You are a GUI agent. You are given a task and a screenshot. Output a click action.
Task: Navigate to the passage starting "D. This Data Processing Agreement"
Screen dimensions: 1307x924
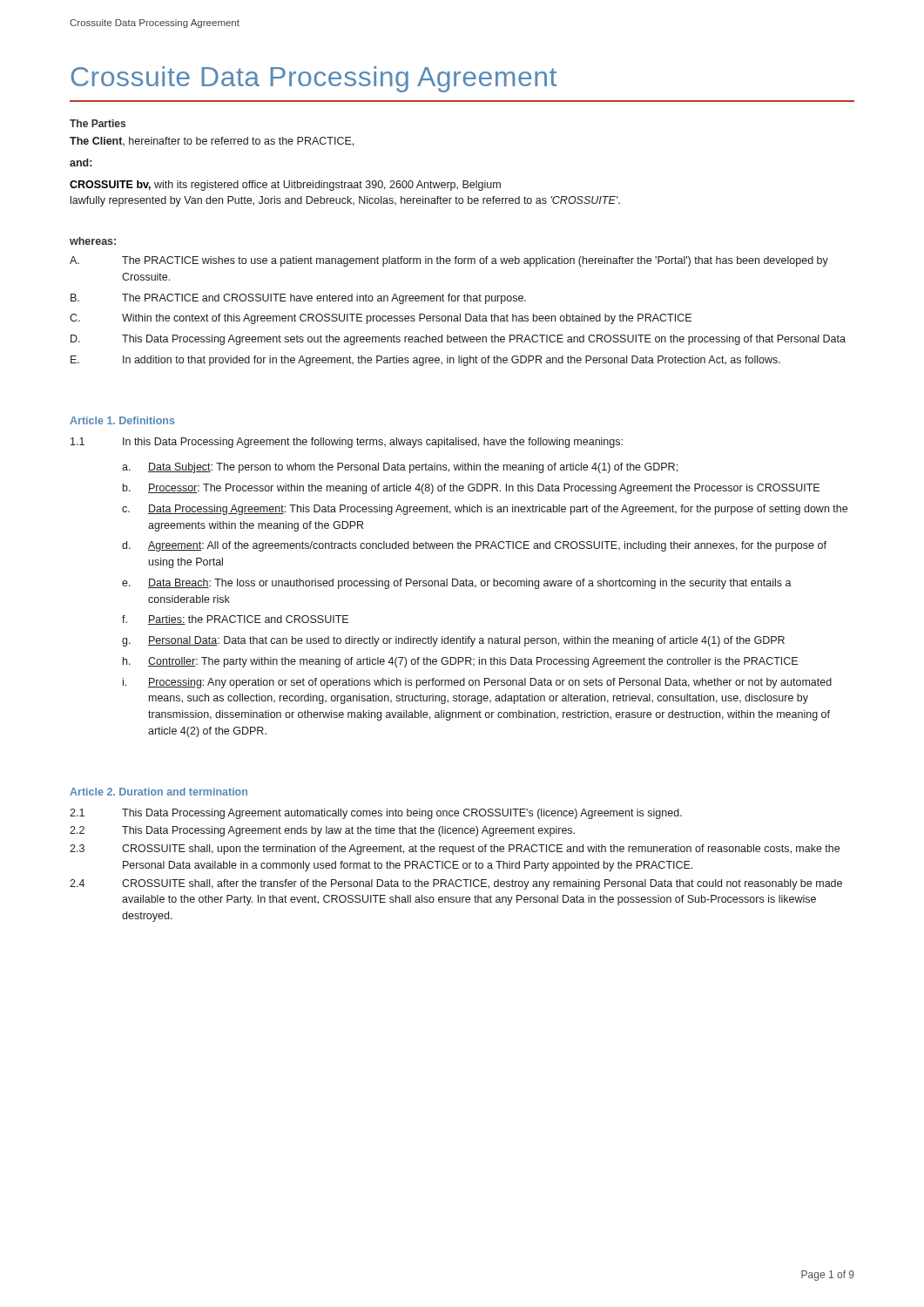462,339
